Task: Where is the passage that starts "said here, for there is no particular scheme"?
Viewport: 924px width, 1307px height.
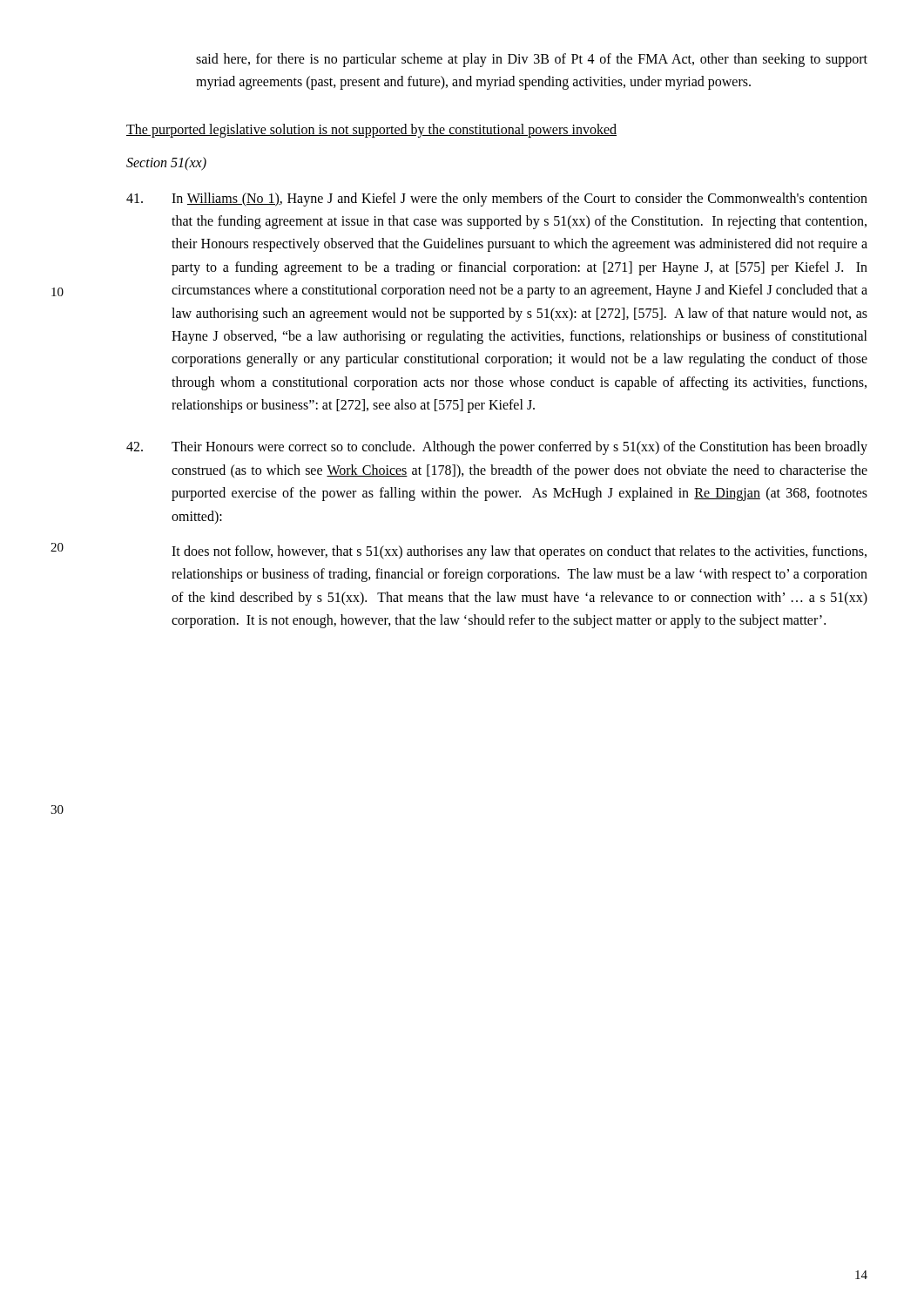Action: click(532, 71)
